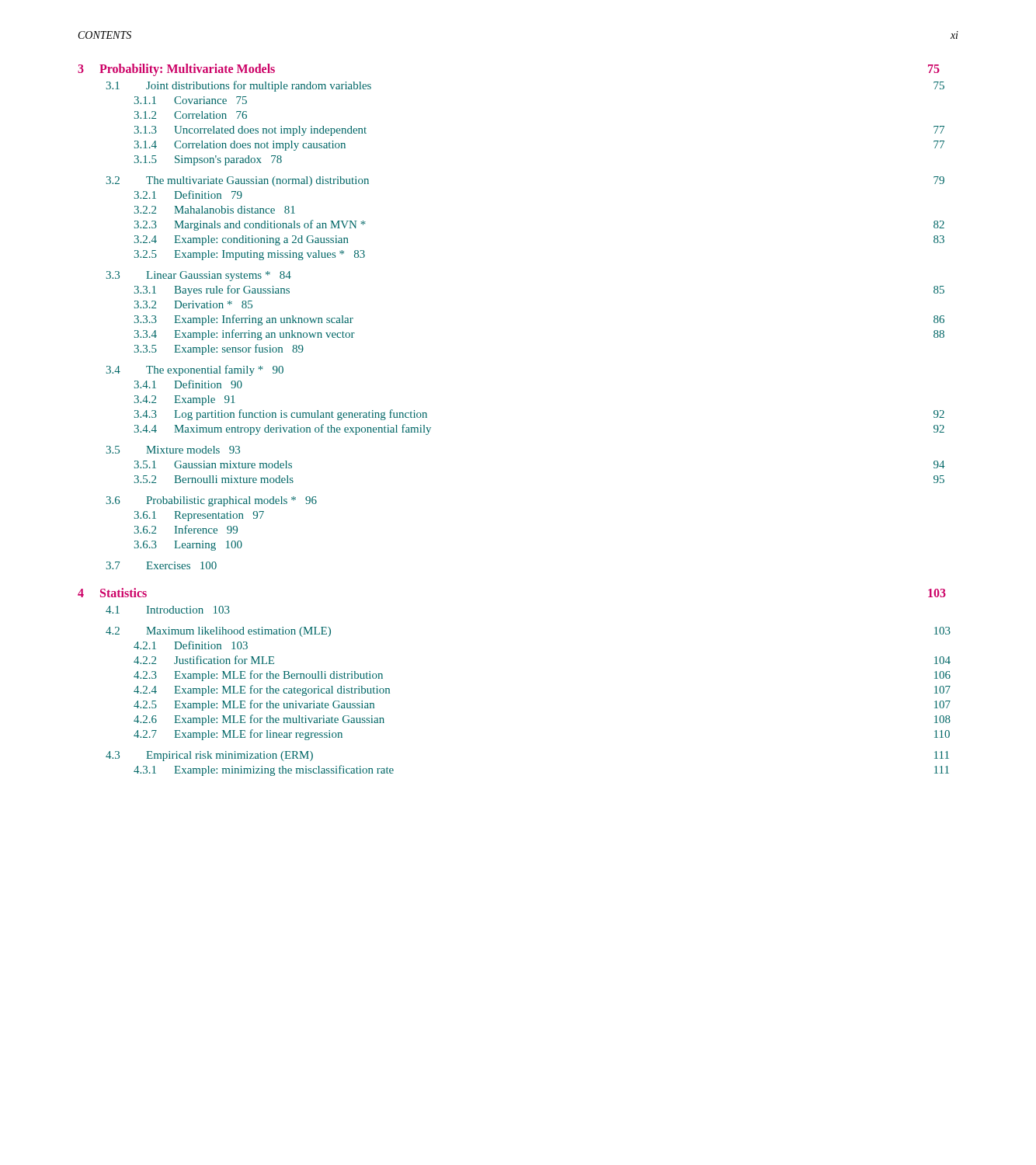This screenshot has width=1036, height=1165.
Task: Locate the list item that says "3.4 The exponential family * 90"
Action: (x=195, y=370)
